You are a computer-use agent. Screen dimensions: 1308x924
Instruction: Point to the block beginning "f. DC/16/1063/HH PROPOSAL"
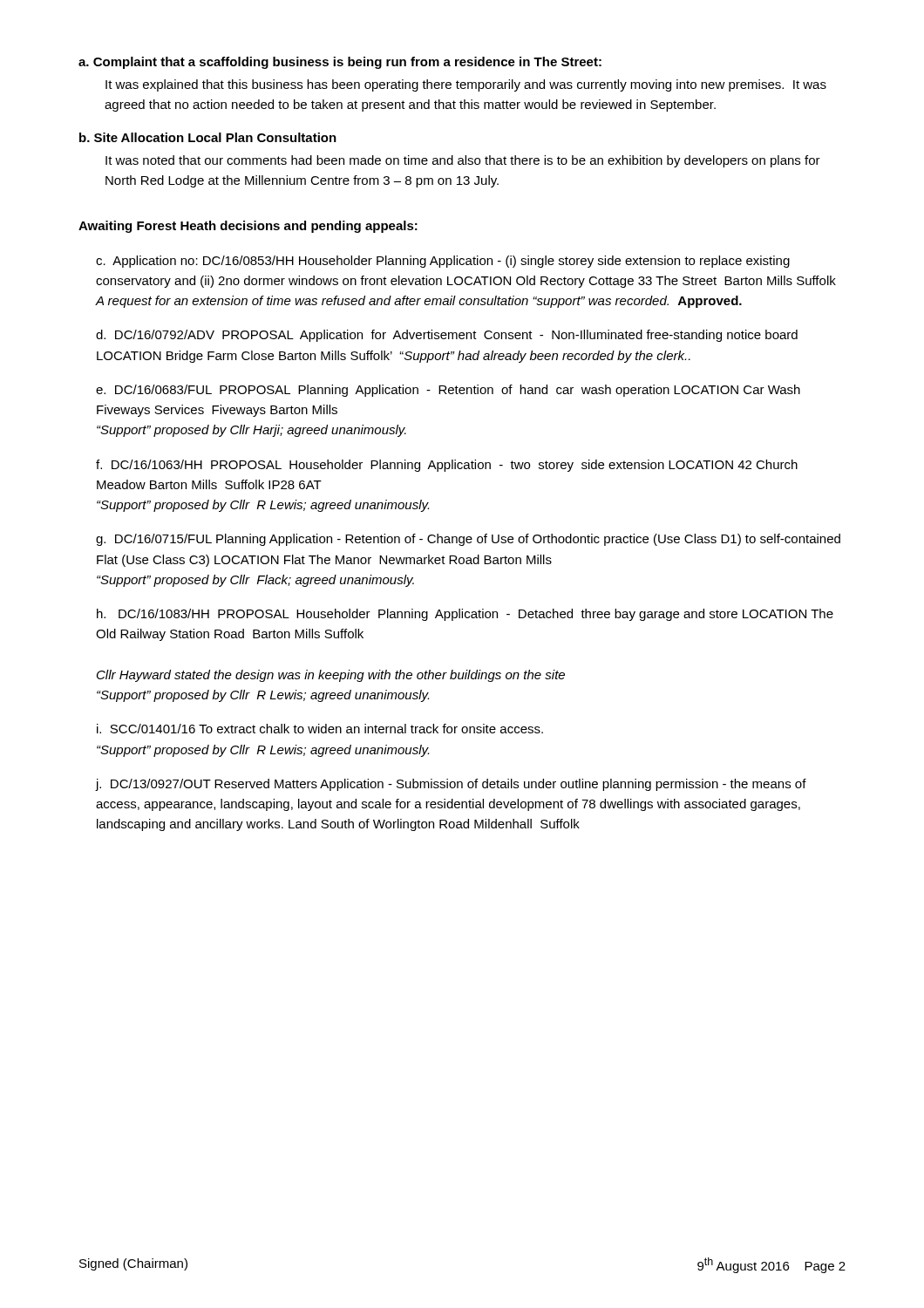[447, 466]
